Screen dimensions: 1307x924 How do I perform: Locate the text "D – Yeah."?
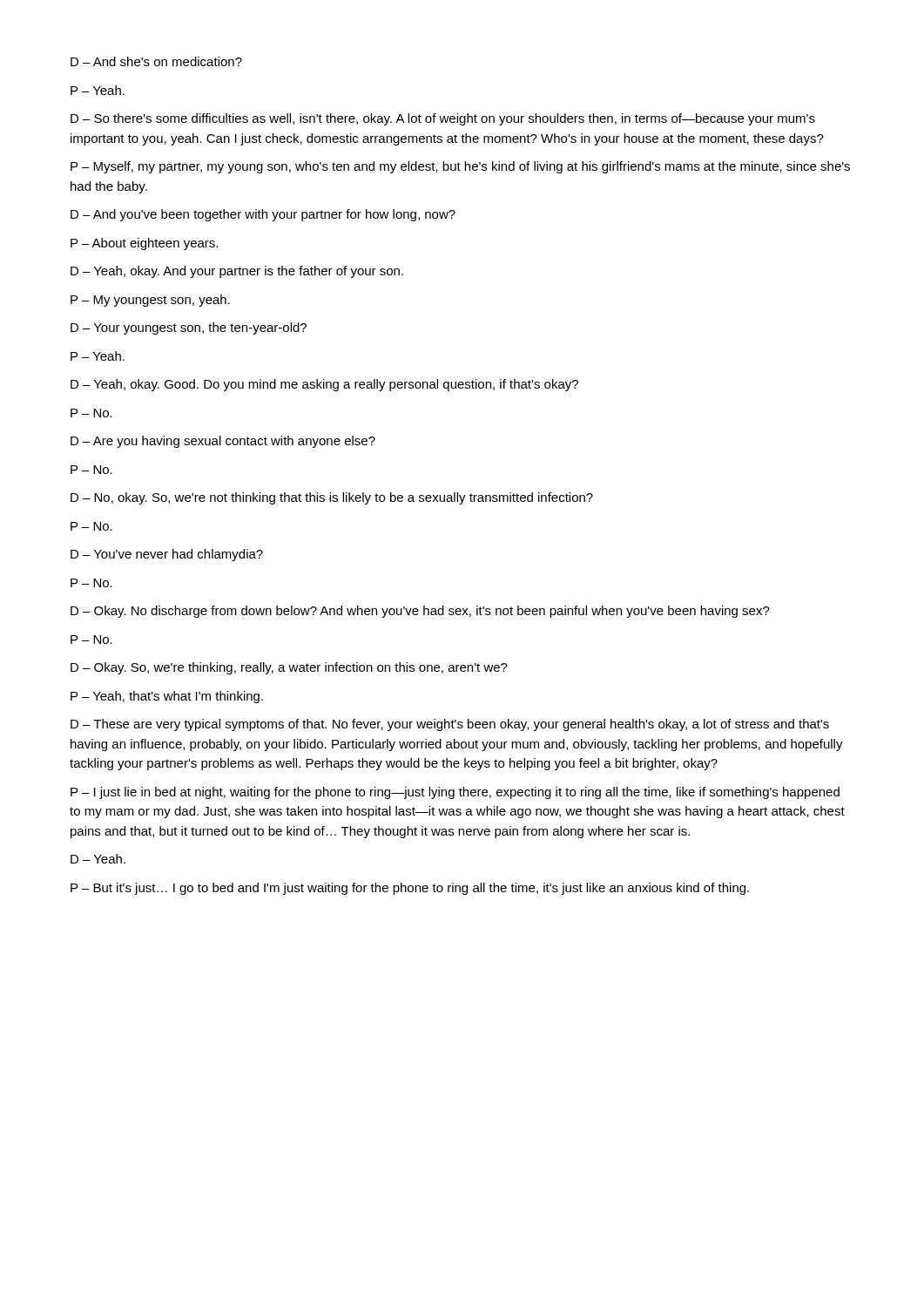pos(98,859)
